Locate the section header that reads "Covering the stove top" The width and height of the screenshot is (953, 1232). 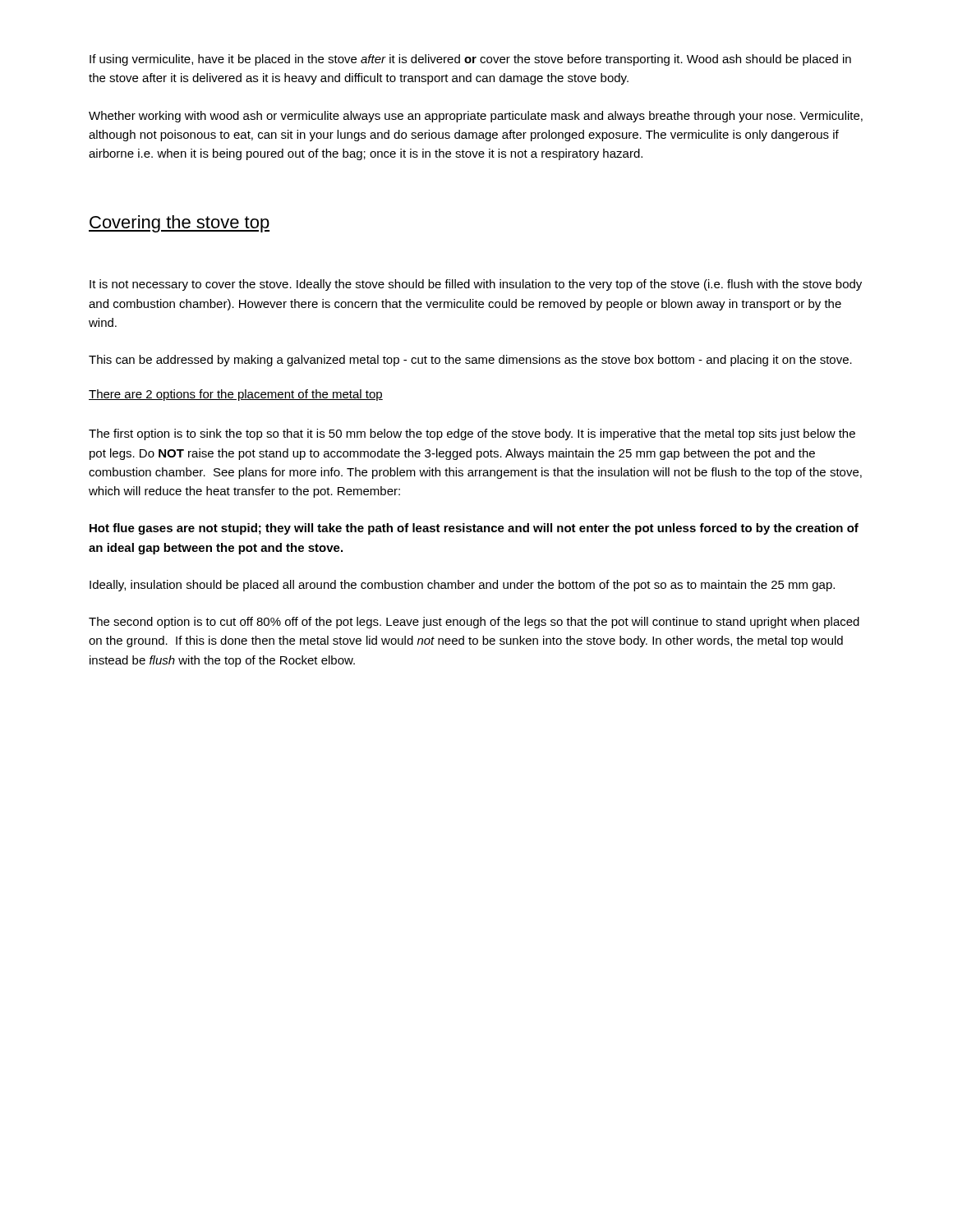[179, 222]
